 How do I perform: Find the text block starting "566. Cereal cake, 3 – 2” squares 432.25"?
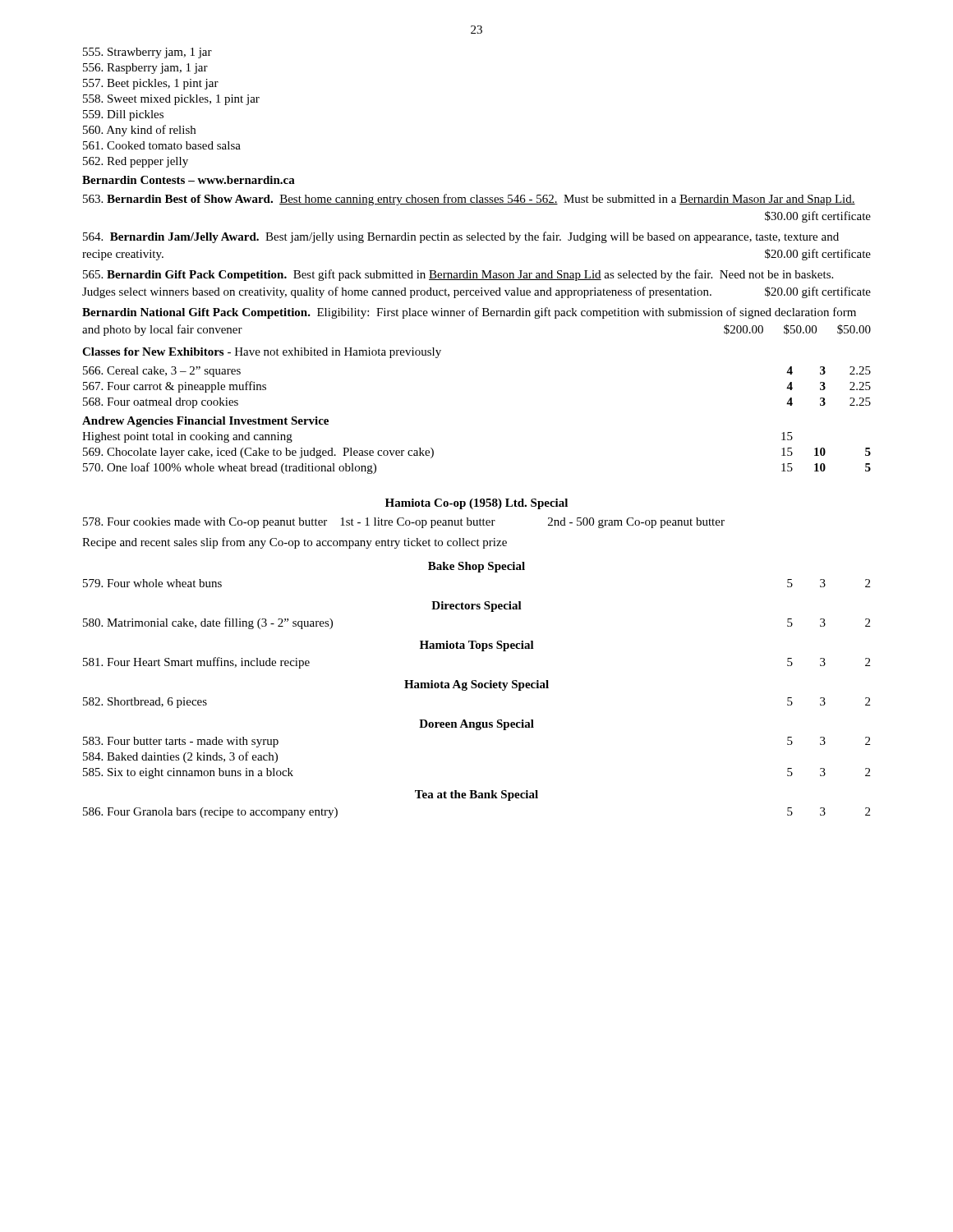tap(160, 372)
